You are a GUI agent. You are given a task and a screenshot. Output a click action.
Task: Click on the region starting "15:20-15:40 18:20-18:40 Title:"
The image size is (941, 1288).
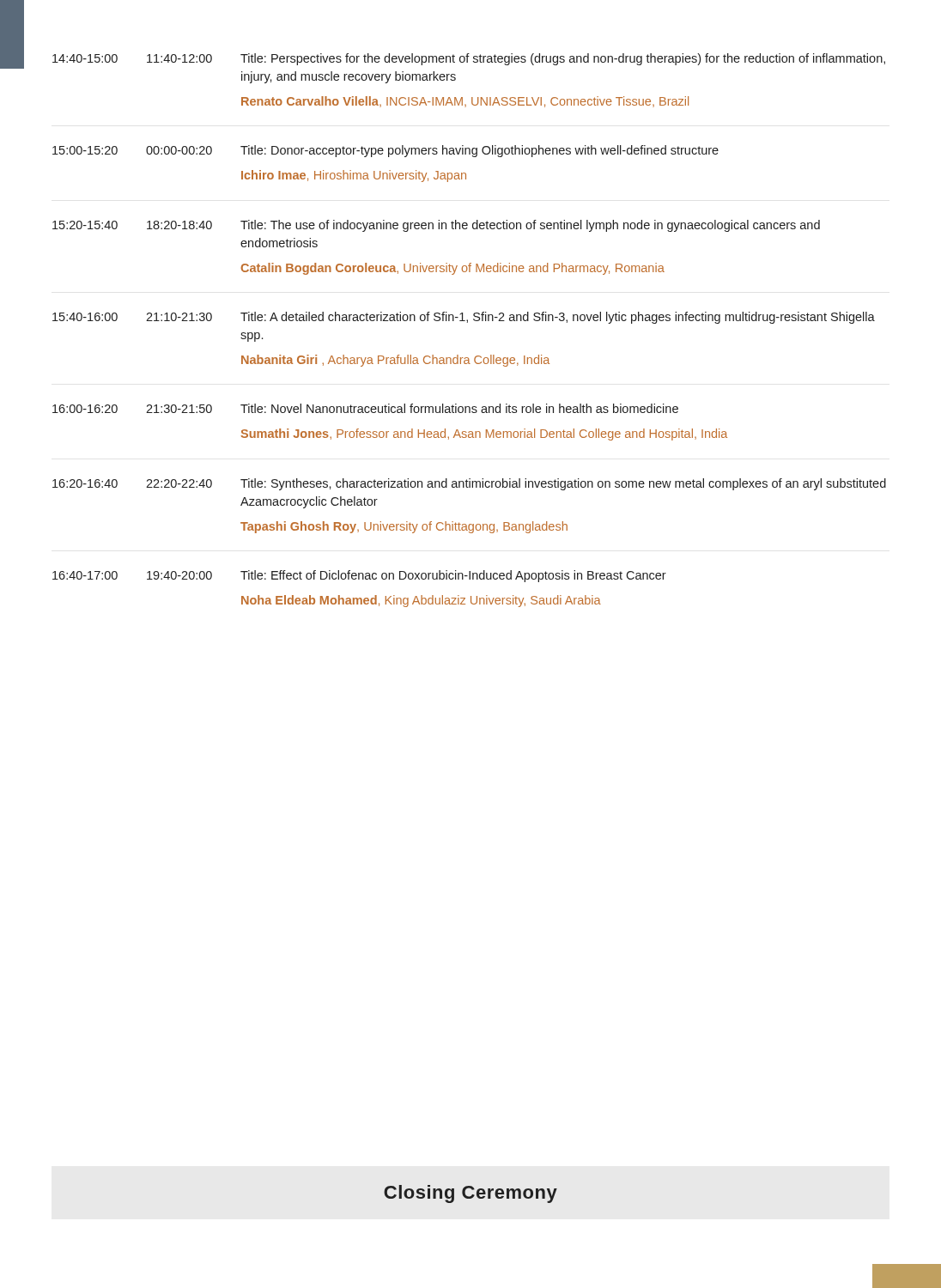coord(436,226)
